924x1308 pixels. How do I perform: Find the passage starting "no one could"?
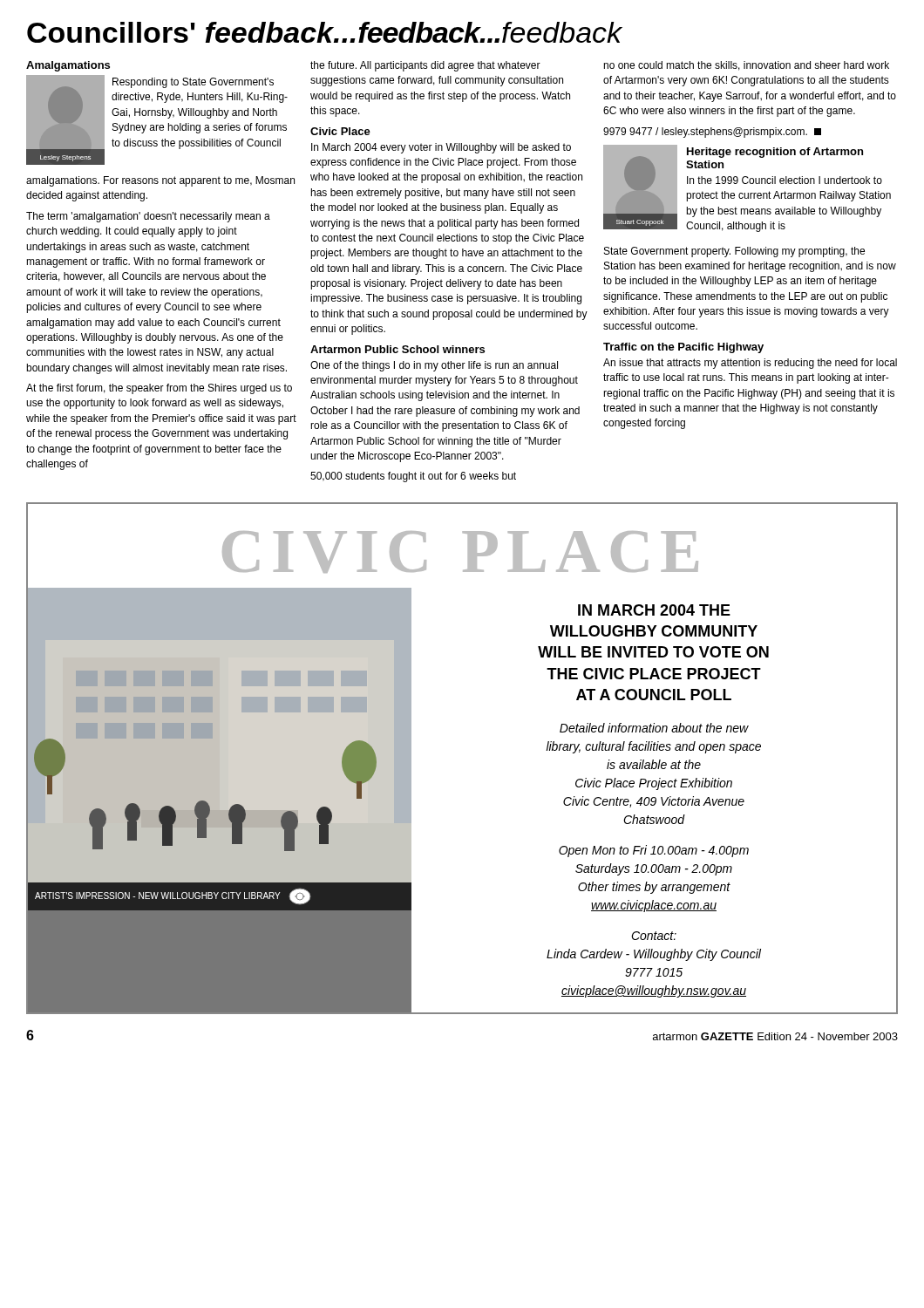[x=750, y=88]
